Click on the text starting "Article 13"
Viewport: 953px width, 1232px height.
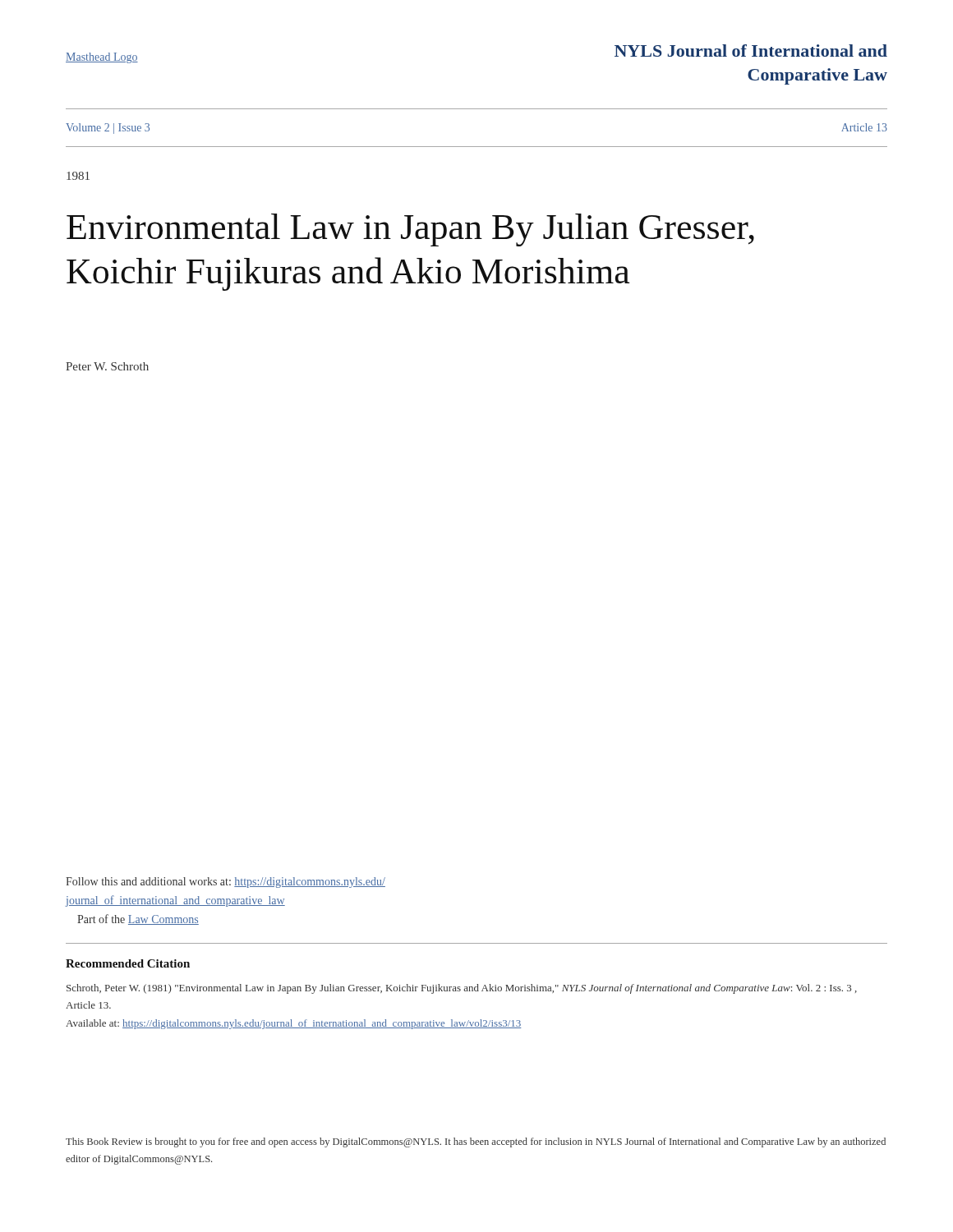[864, 128]
